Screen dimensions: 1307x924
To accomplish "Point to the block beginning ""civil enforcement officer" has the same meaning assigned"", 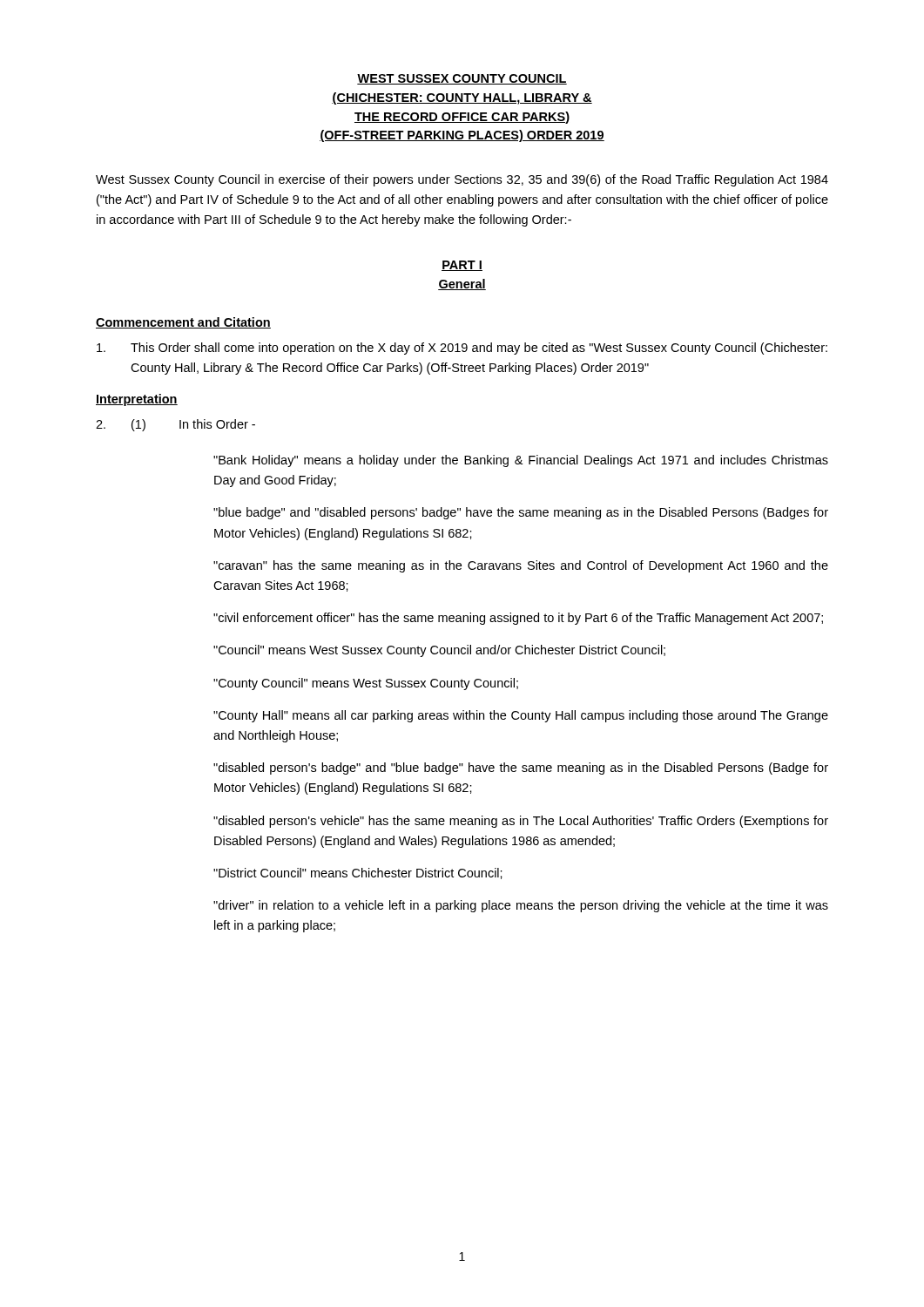I will pos(519,618).
